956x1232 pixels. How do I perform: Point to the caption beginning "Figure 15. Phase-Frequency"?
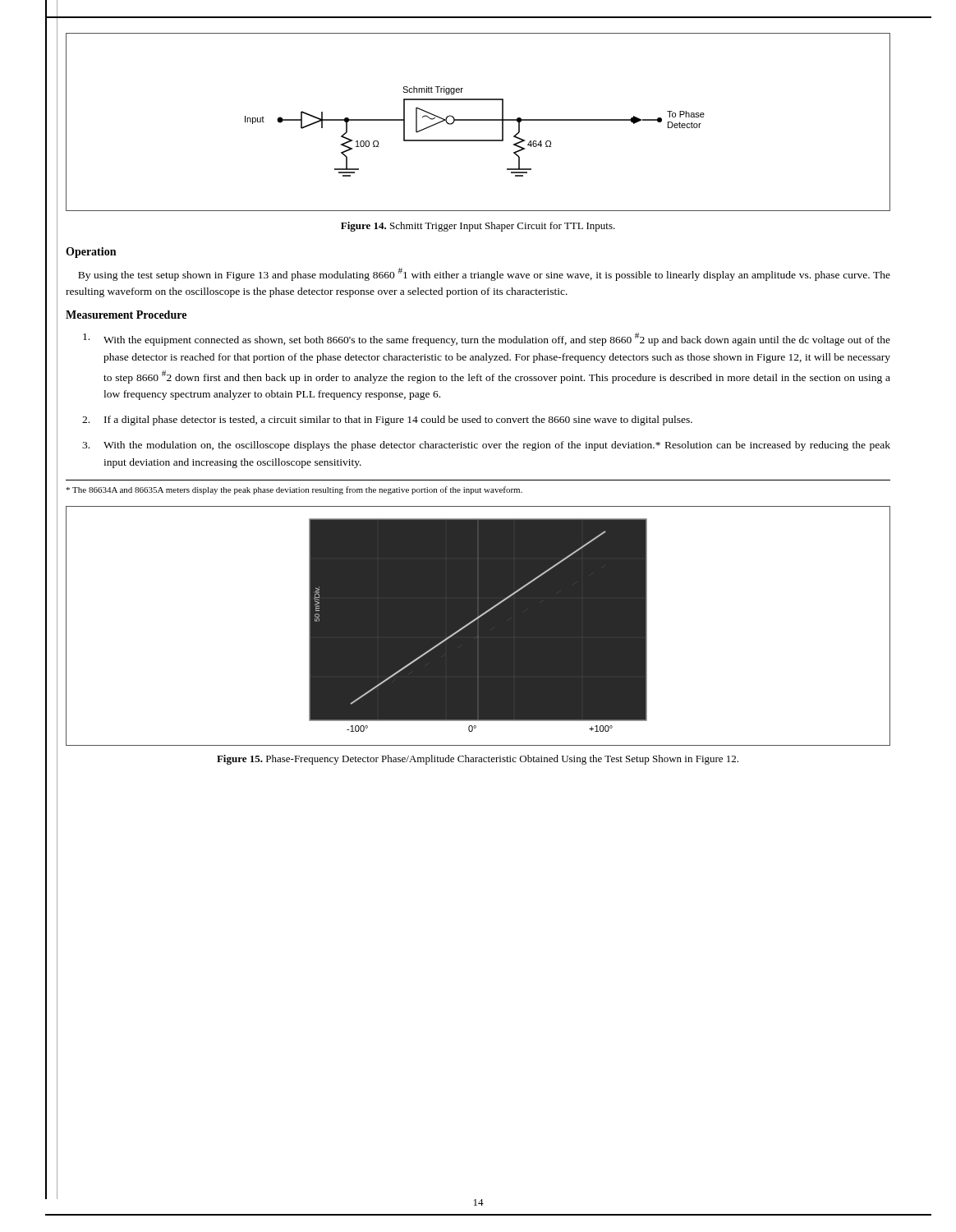coord(478,759)
